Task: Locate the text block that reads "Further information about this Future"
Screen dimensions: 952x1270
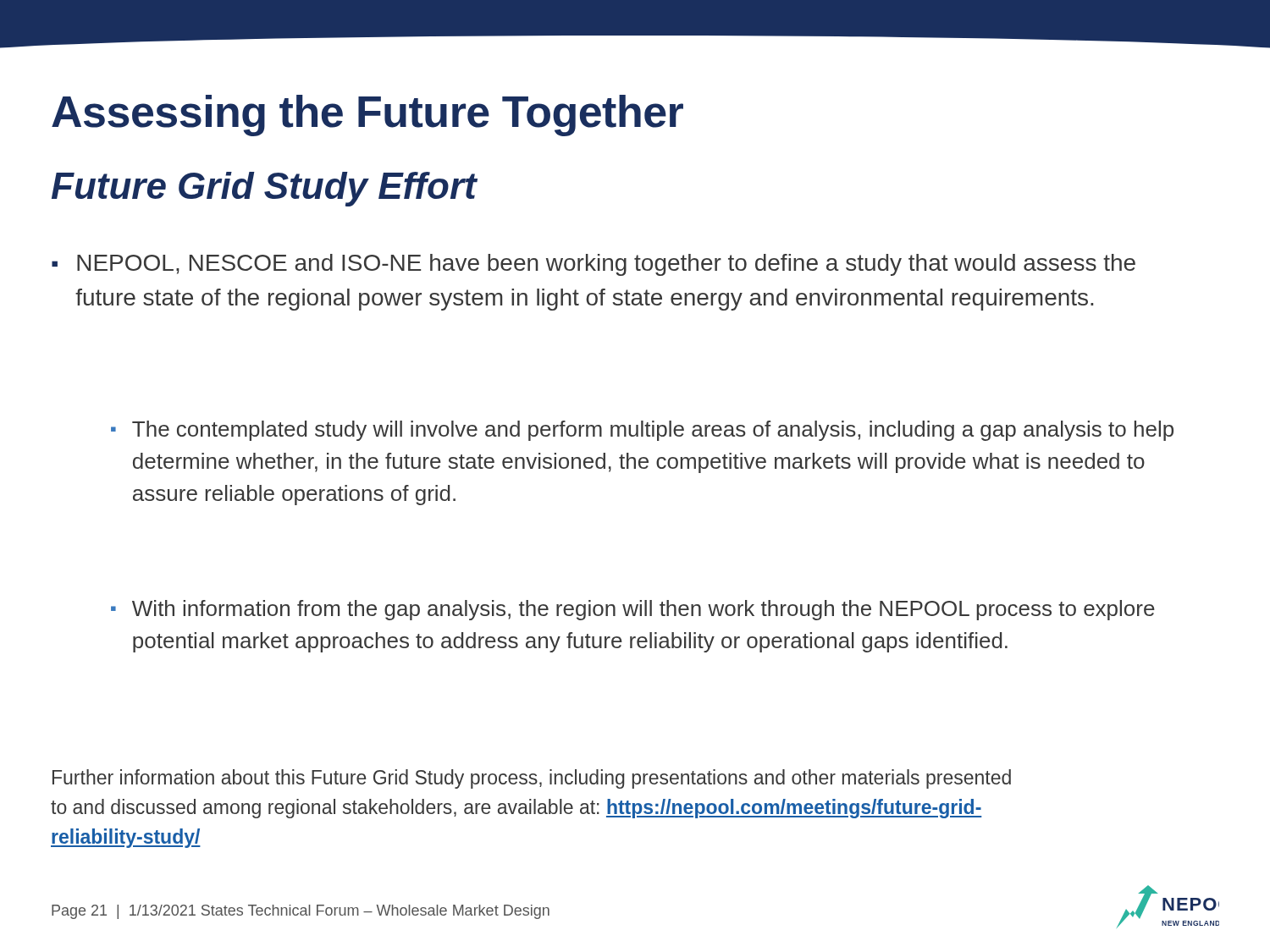Action: coord(531,807)
